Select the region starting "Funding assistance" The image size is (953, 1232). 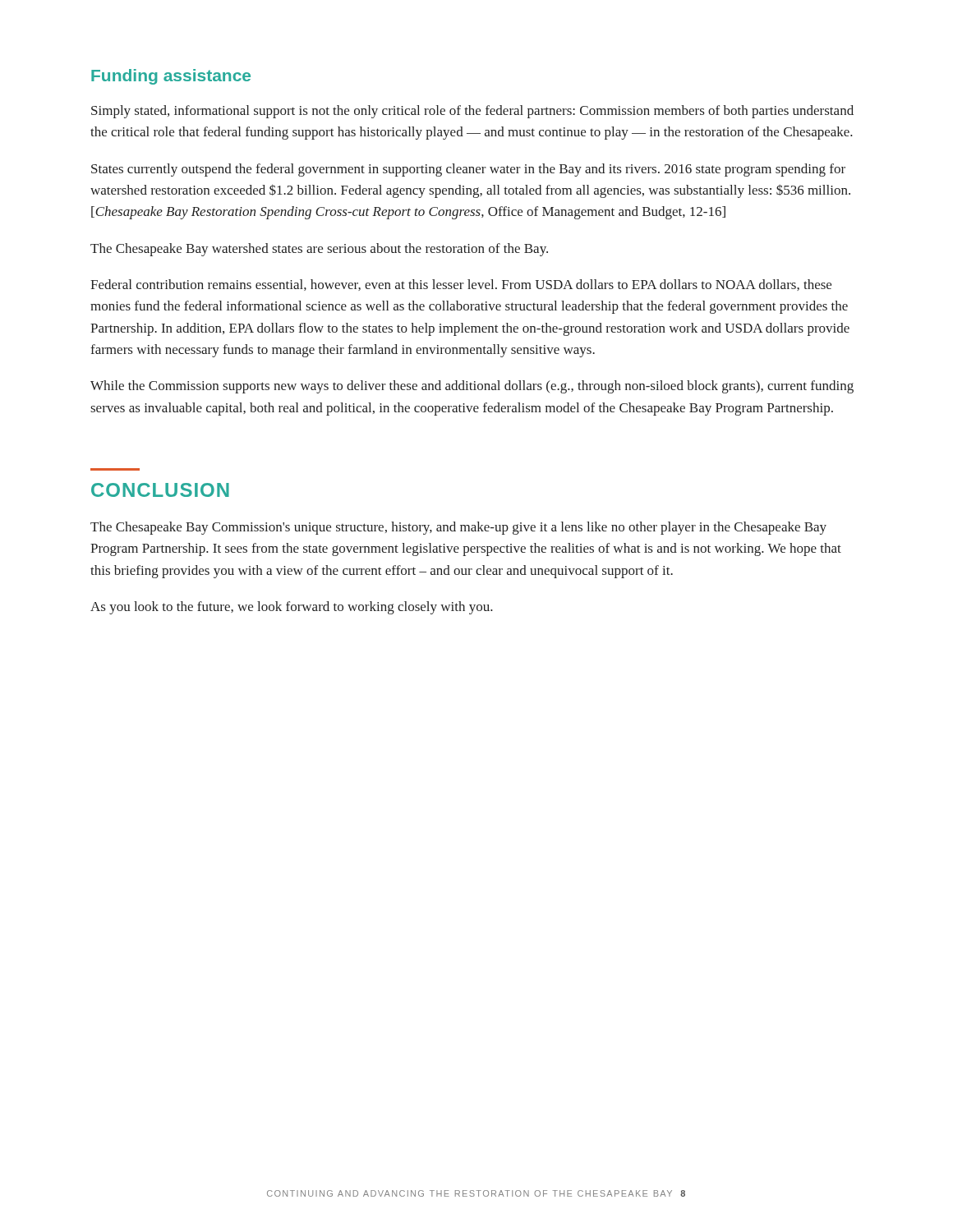pos(171,76)
